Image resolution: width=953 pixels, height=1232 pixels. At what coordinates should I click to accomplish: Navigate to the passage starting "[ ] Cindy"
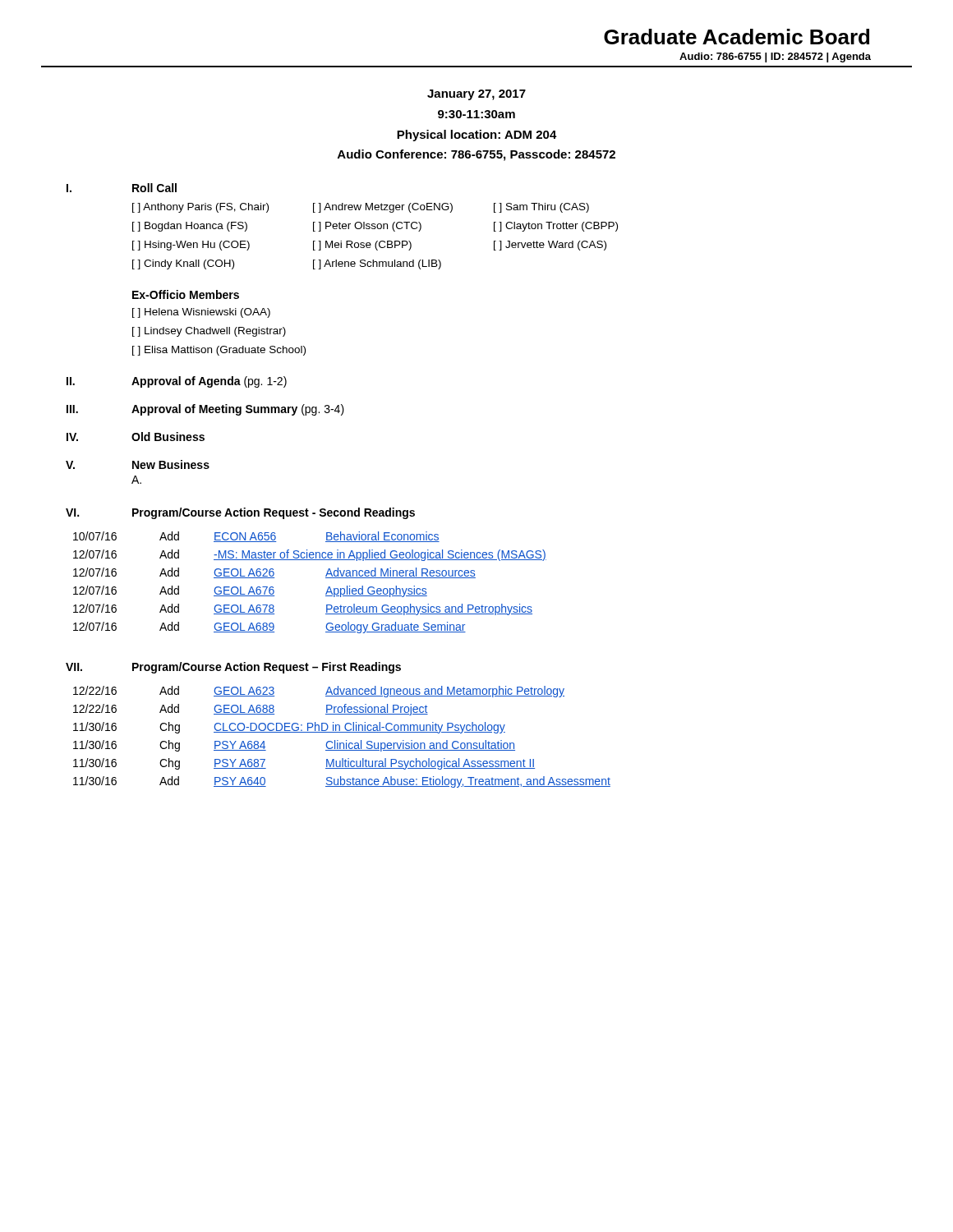click(x=183, y=263)
